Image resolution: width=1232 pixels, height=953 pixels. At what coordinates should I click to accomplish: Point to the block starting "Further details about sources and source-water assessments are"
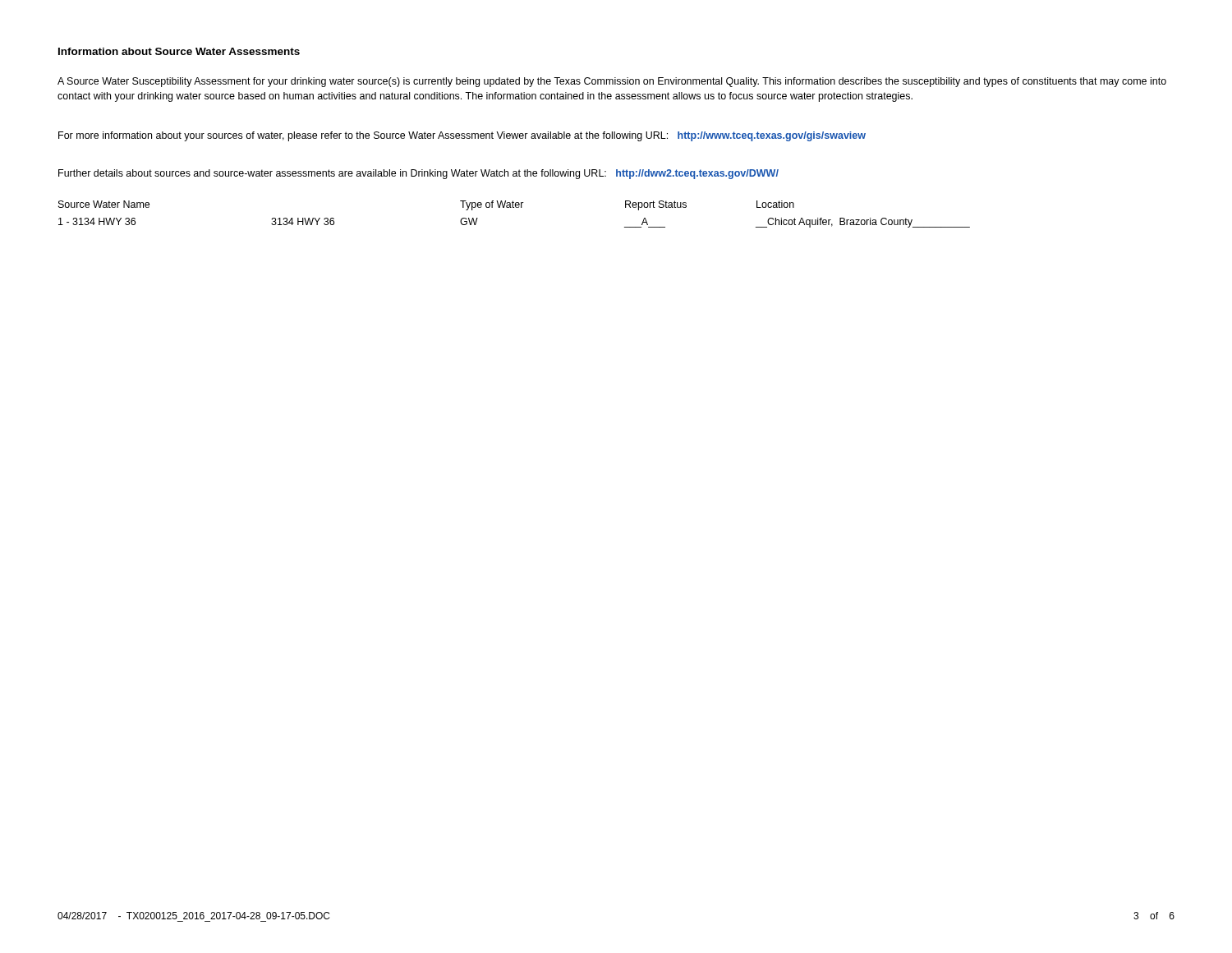[418, 174]
